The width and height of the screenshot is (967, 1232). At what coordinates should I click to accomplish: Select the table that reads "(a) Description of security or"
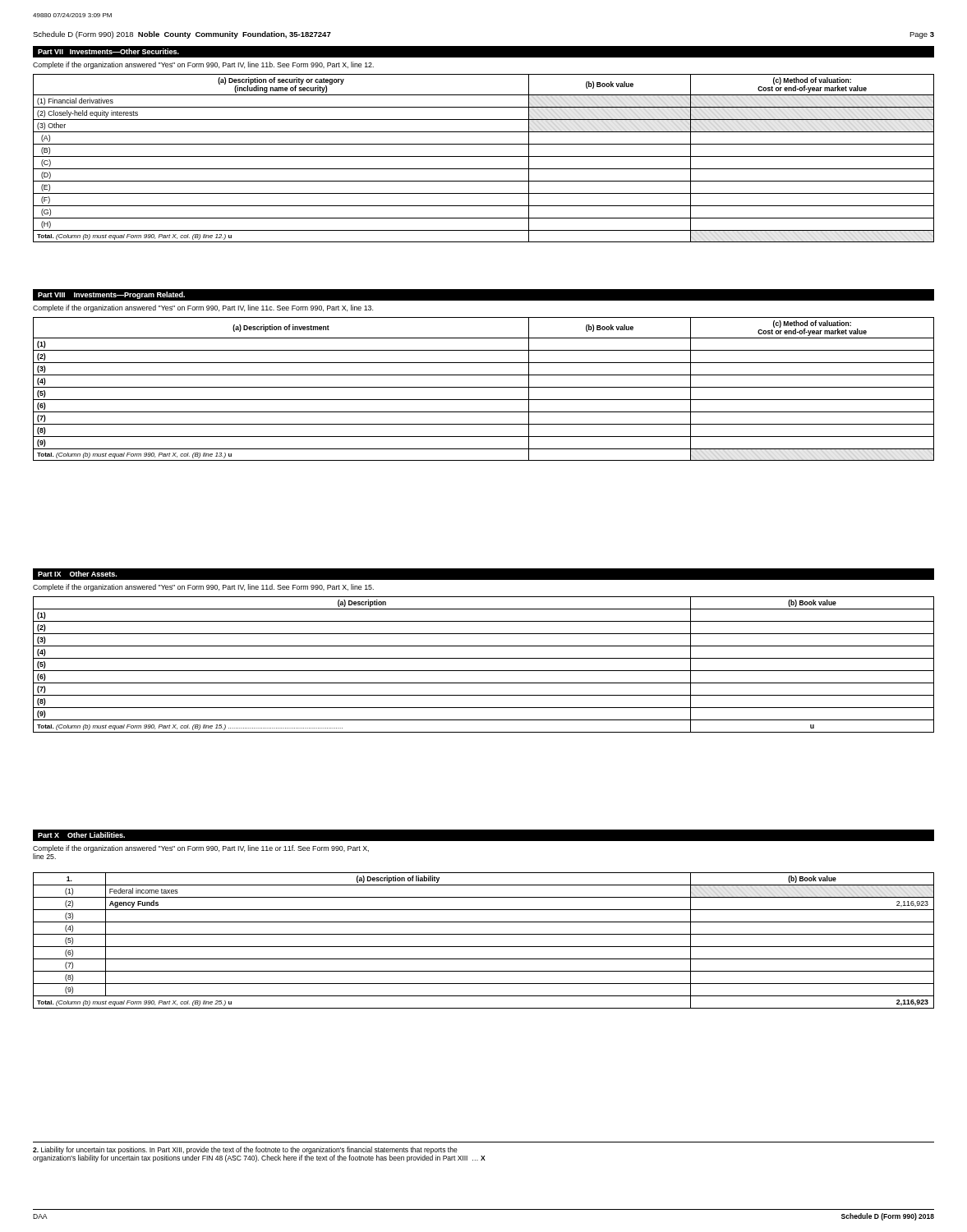pos(484,158)
